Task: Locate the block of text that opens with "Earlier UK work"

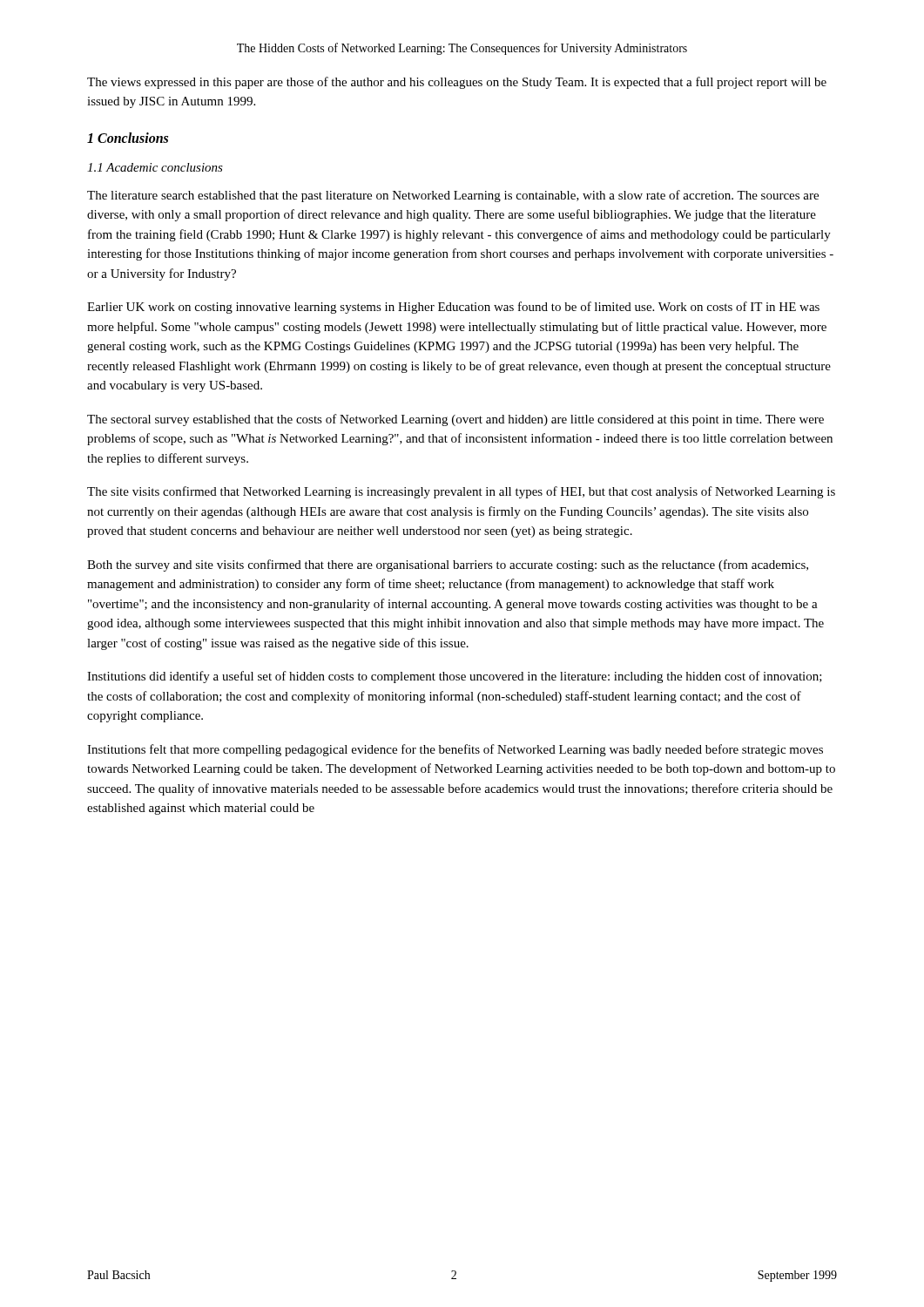Action: (459, 346)
